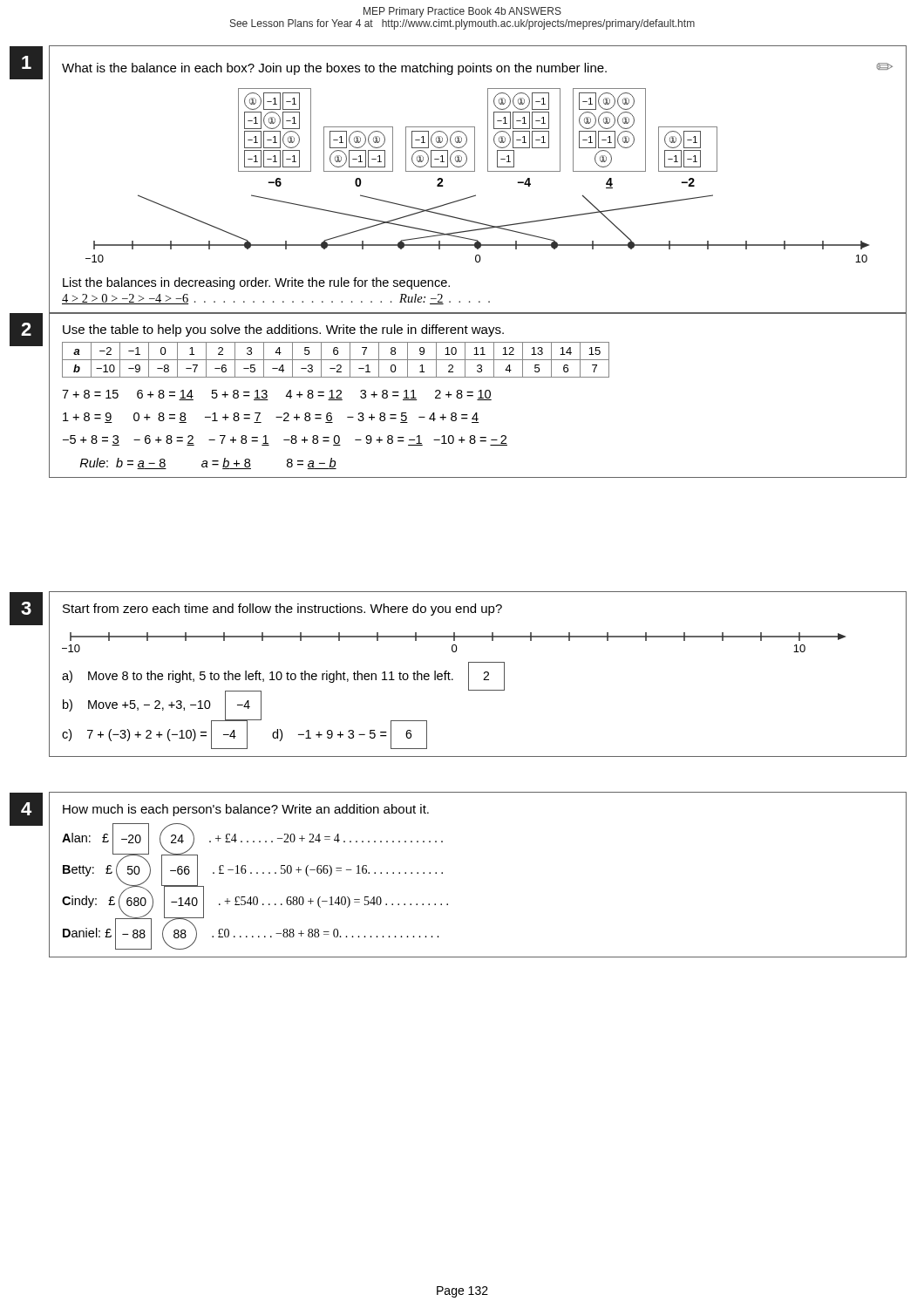Click on the table containing "−10"
The image size is (924, 1308).
(x=478, y=360)
